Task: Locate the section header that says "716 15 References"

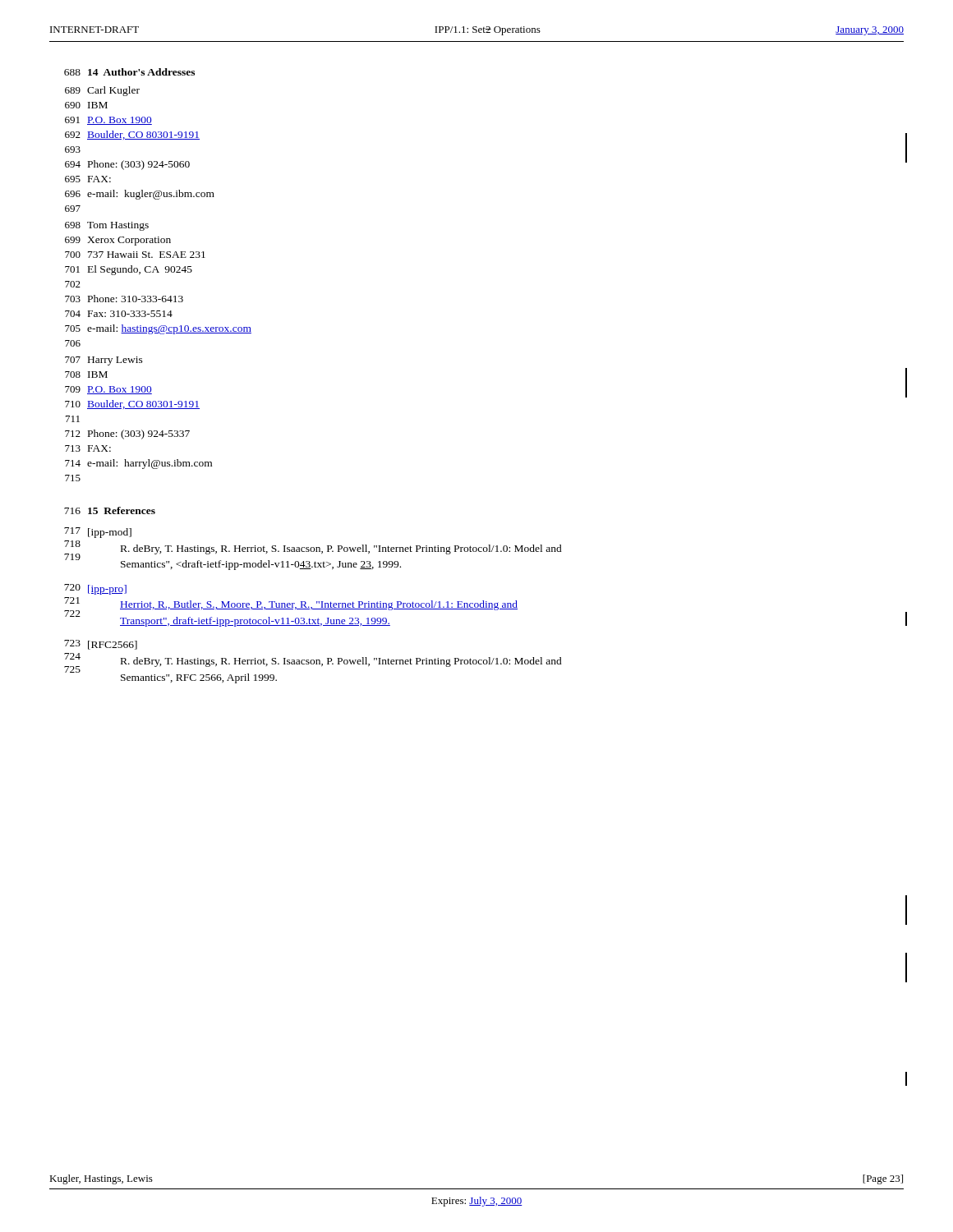Action: tap(102, 511)
